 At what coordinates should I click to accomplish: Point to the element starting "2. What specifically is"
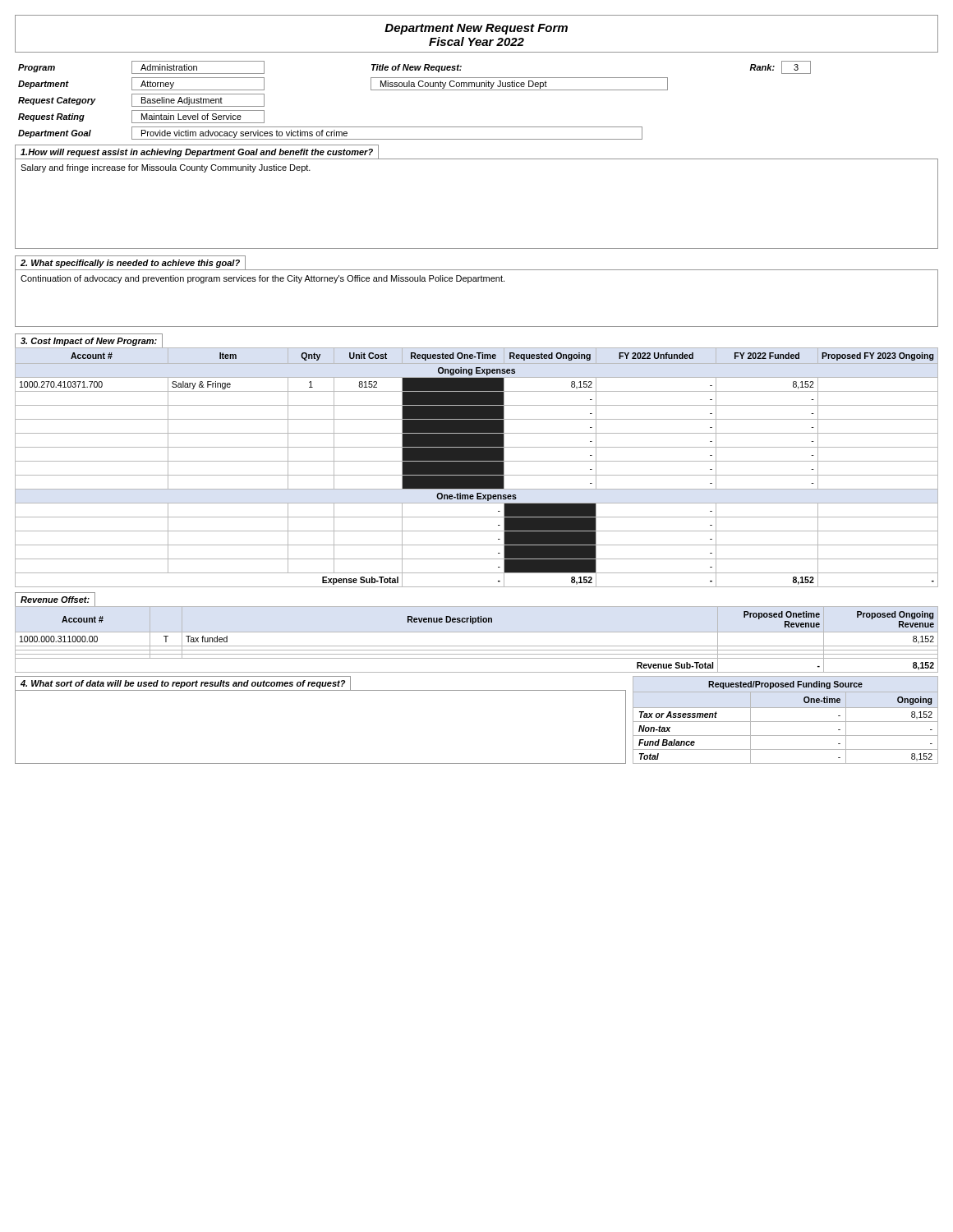tap(130, 263)
